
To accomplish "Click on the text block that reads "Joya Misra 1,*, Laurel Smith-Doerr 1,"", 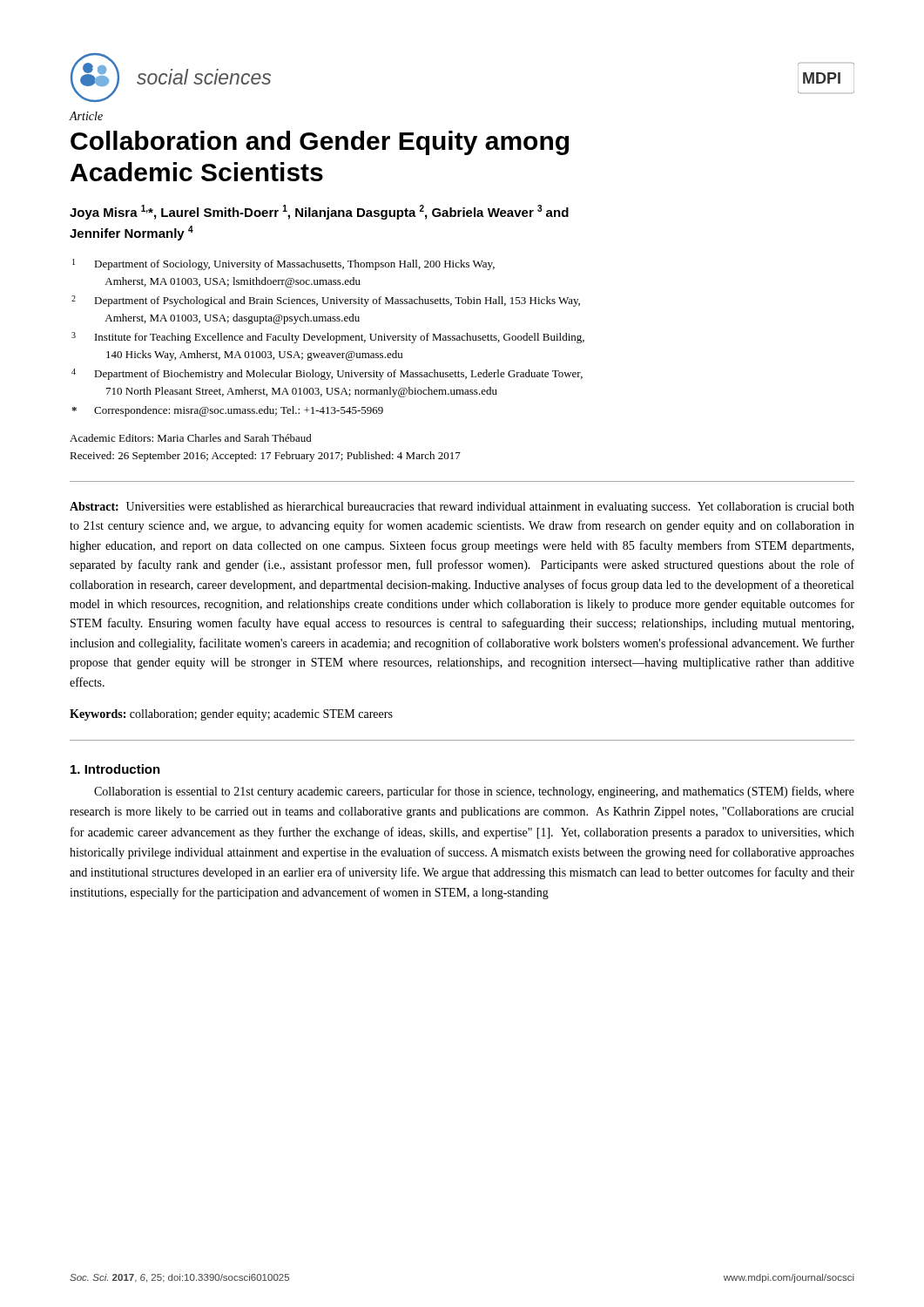I will pos(319,222).
